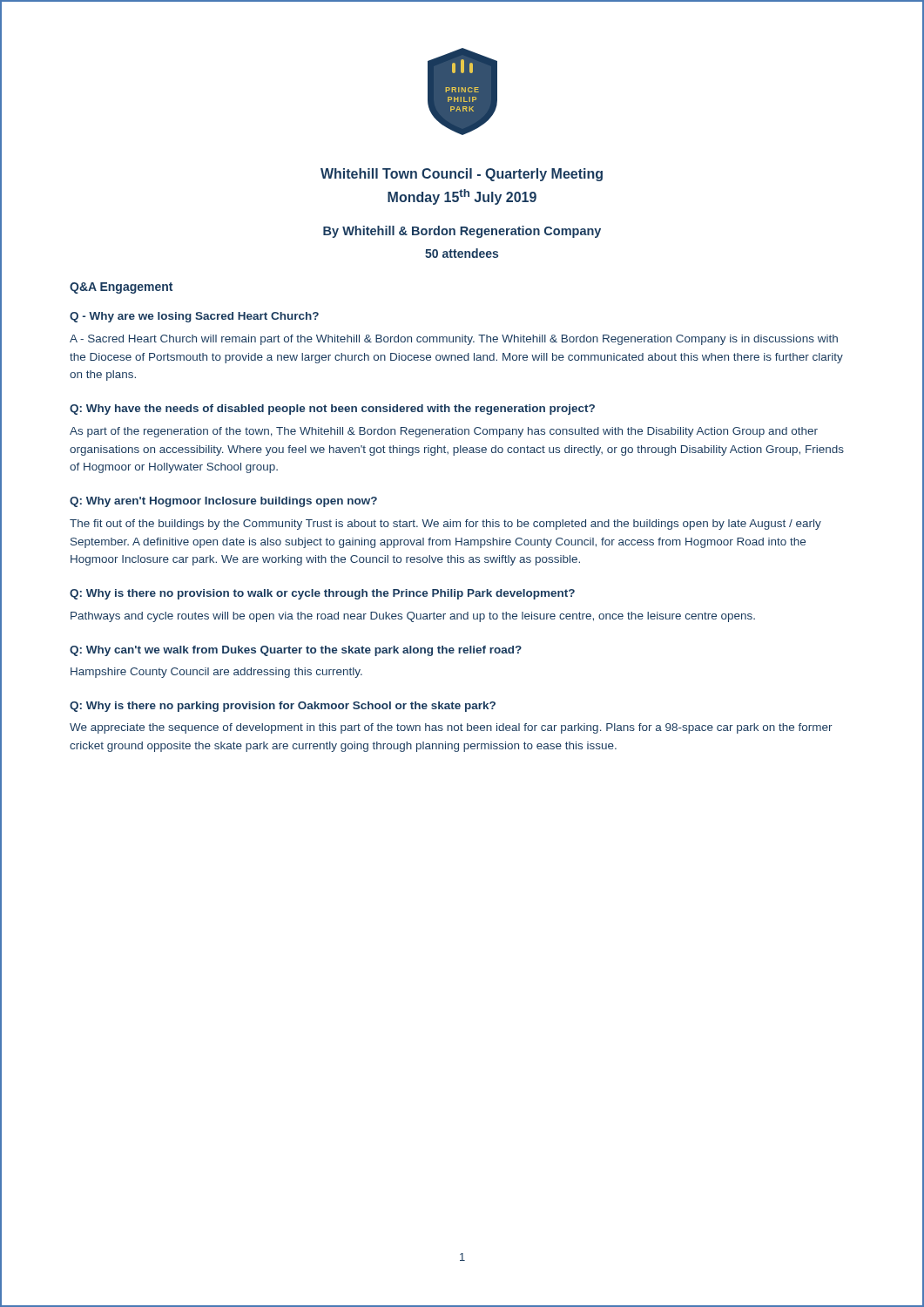Find the text that reads "50 attendees"
Image resolution: width=924 pixels, height=1307 pixels.
coord(462,254)
